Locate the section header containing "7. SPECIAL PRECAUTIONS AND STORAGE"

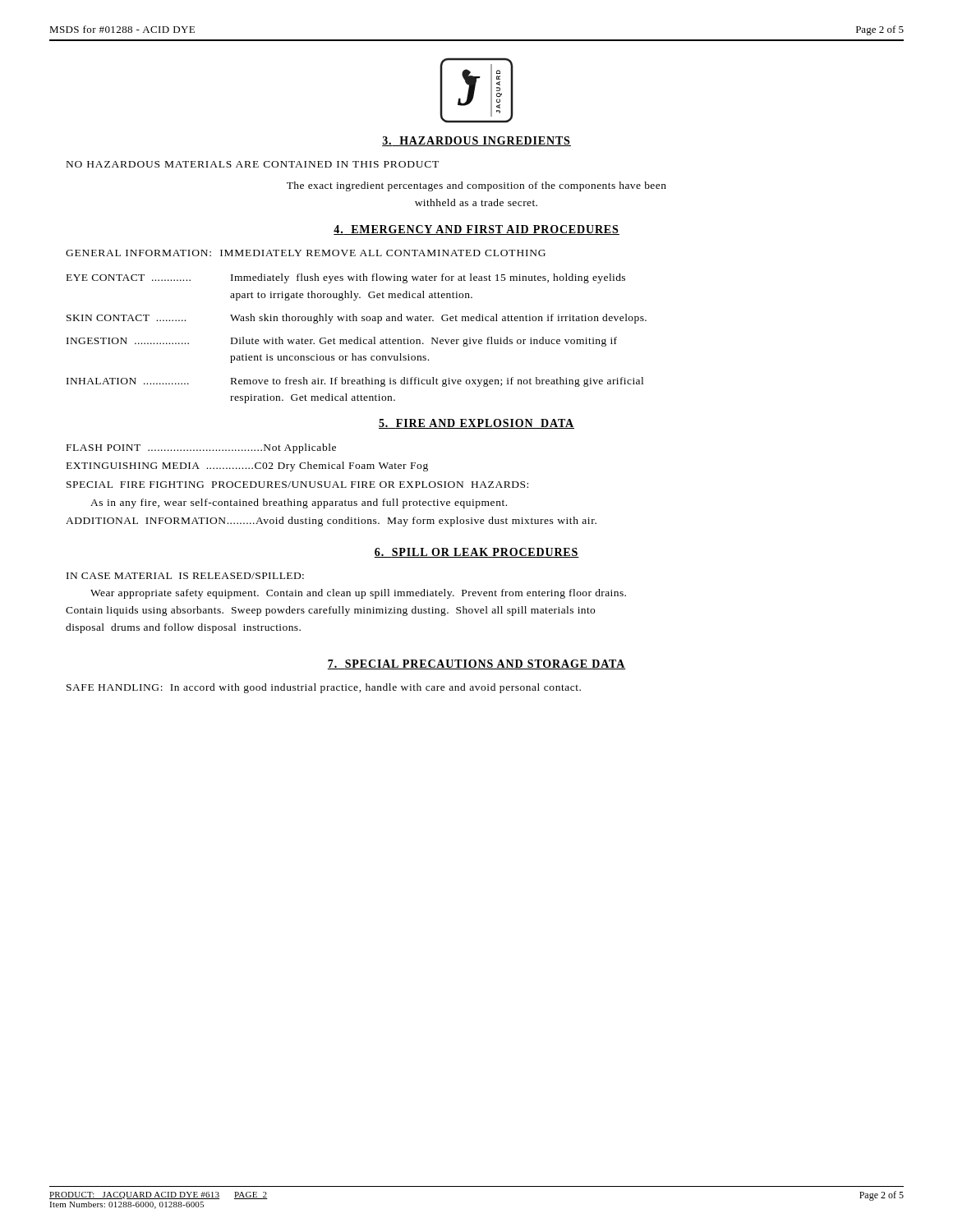(x=476, y=664)
